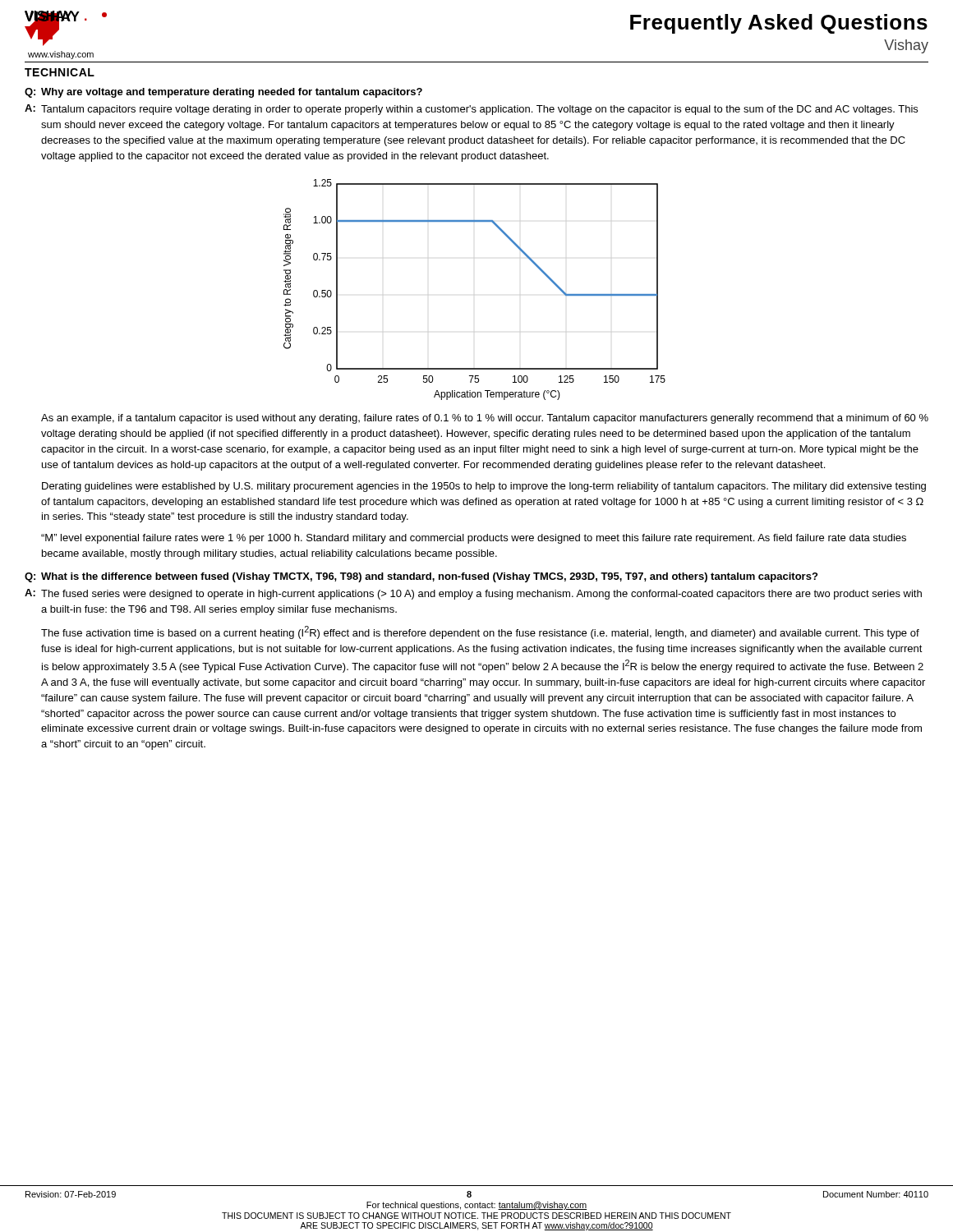Select the region starting "Q: What is the difference between fused"
This screenshot has height=1232, width=953.
(476, 576)
